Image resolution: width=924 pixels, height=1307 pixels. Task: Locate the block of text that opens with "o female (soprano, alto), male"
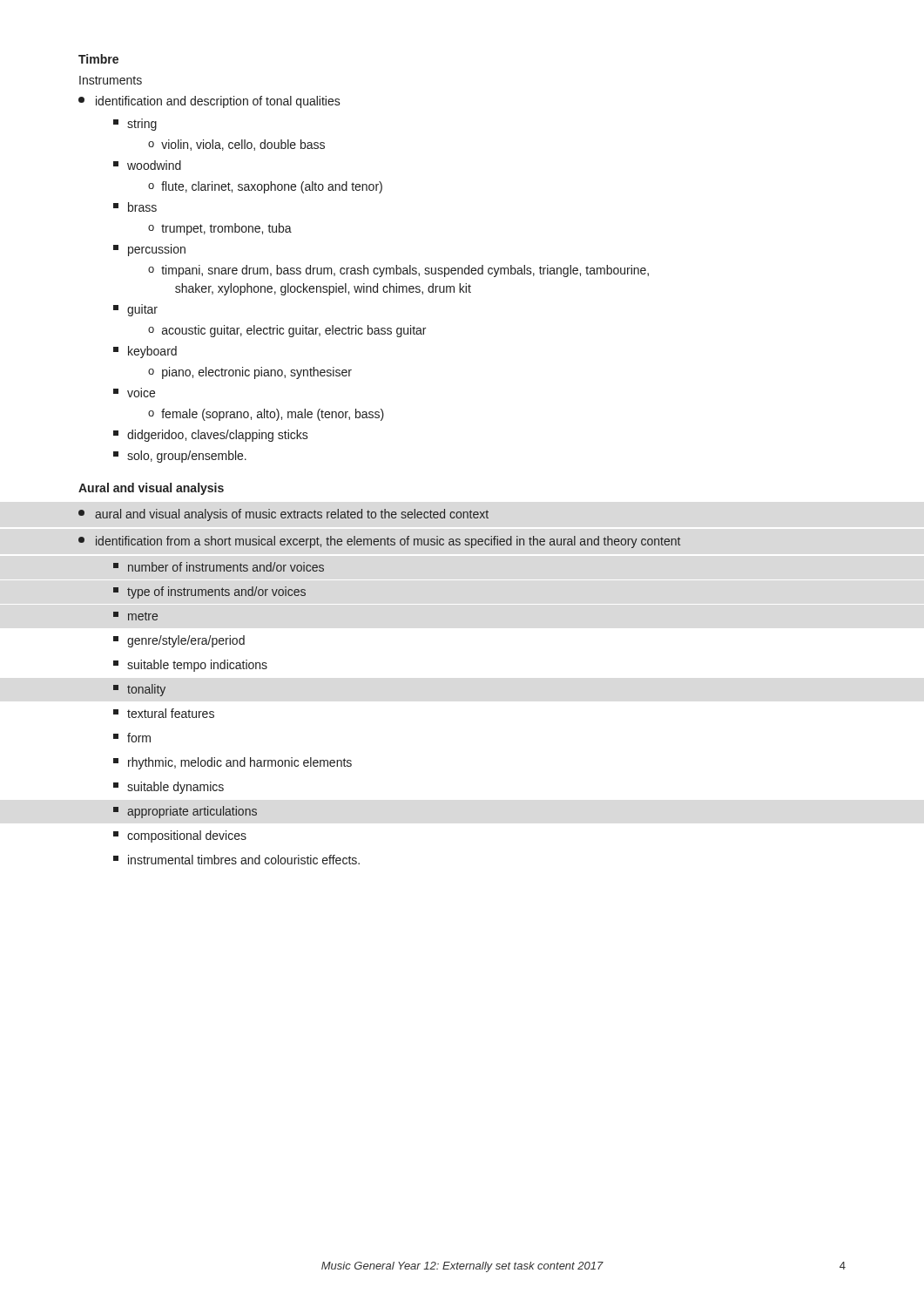tap(266, 414)
